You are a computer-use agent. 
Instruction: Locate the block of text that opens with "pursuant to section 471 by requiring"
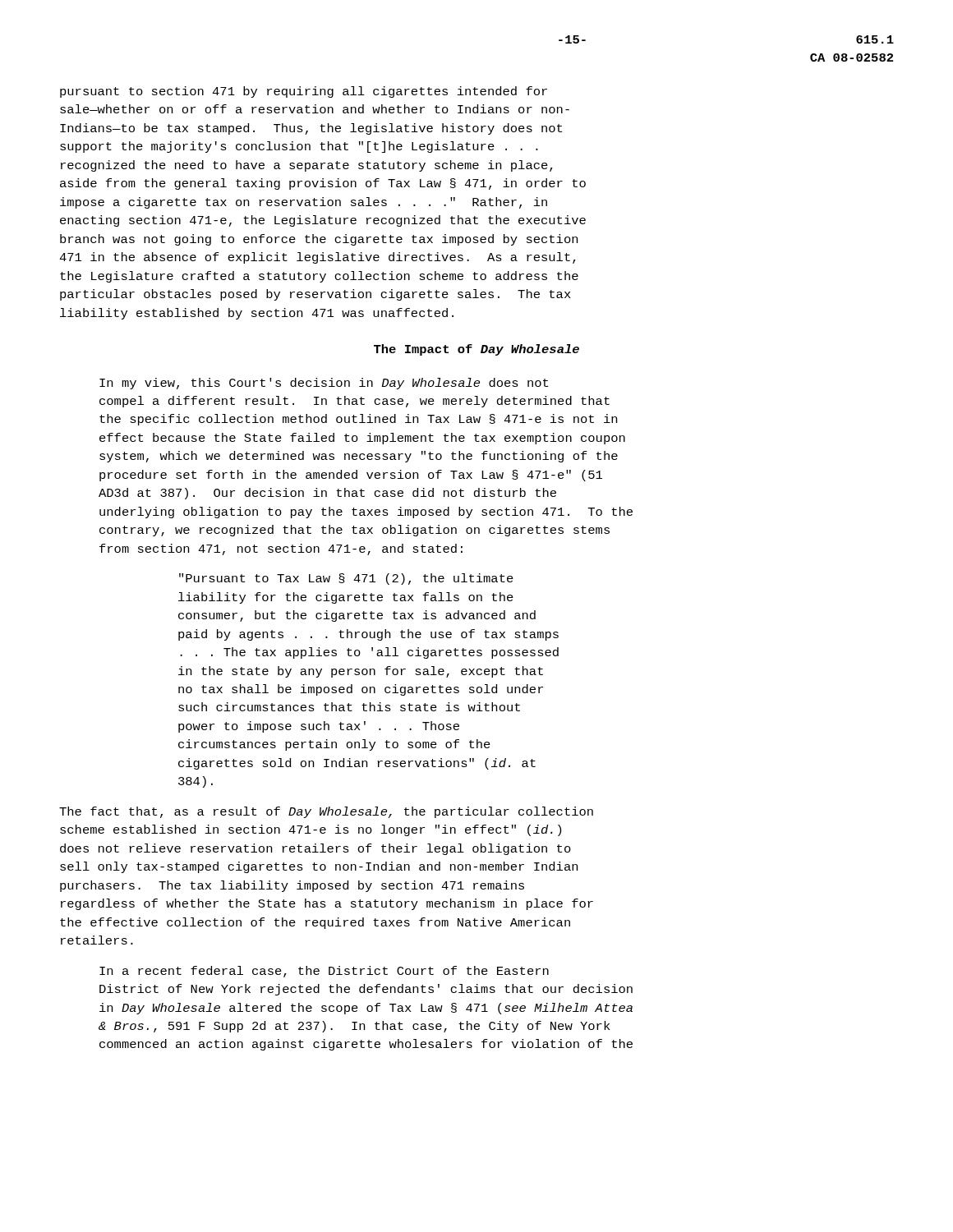click(x=323, y=203)
